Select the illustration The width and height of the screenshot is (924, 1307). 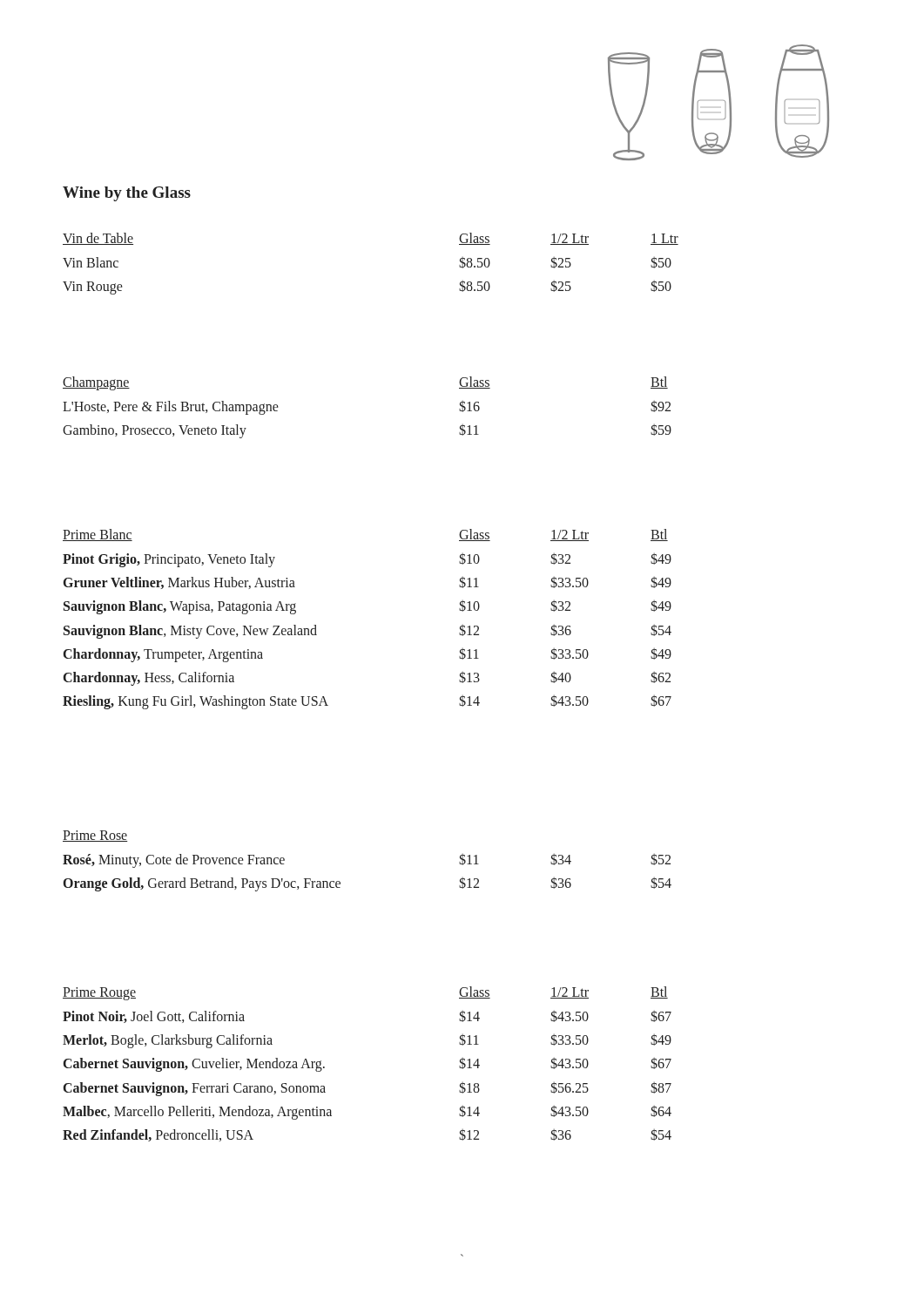point(719,100)
